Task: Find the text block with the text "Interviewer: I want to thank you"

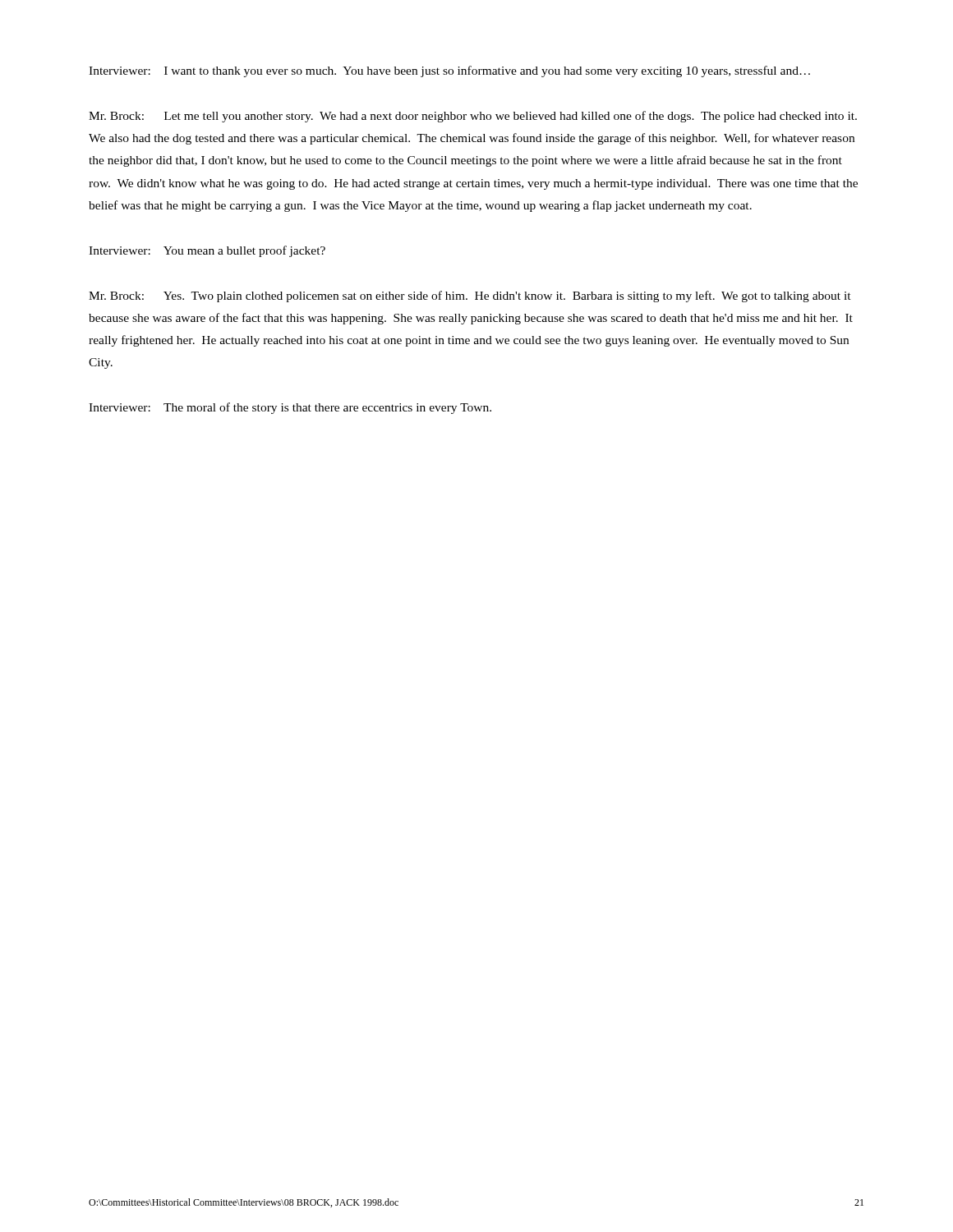Action: 476,70
